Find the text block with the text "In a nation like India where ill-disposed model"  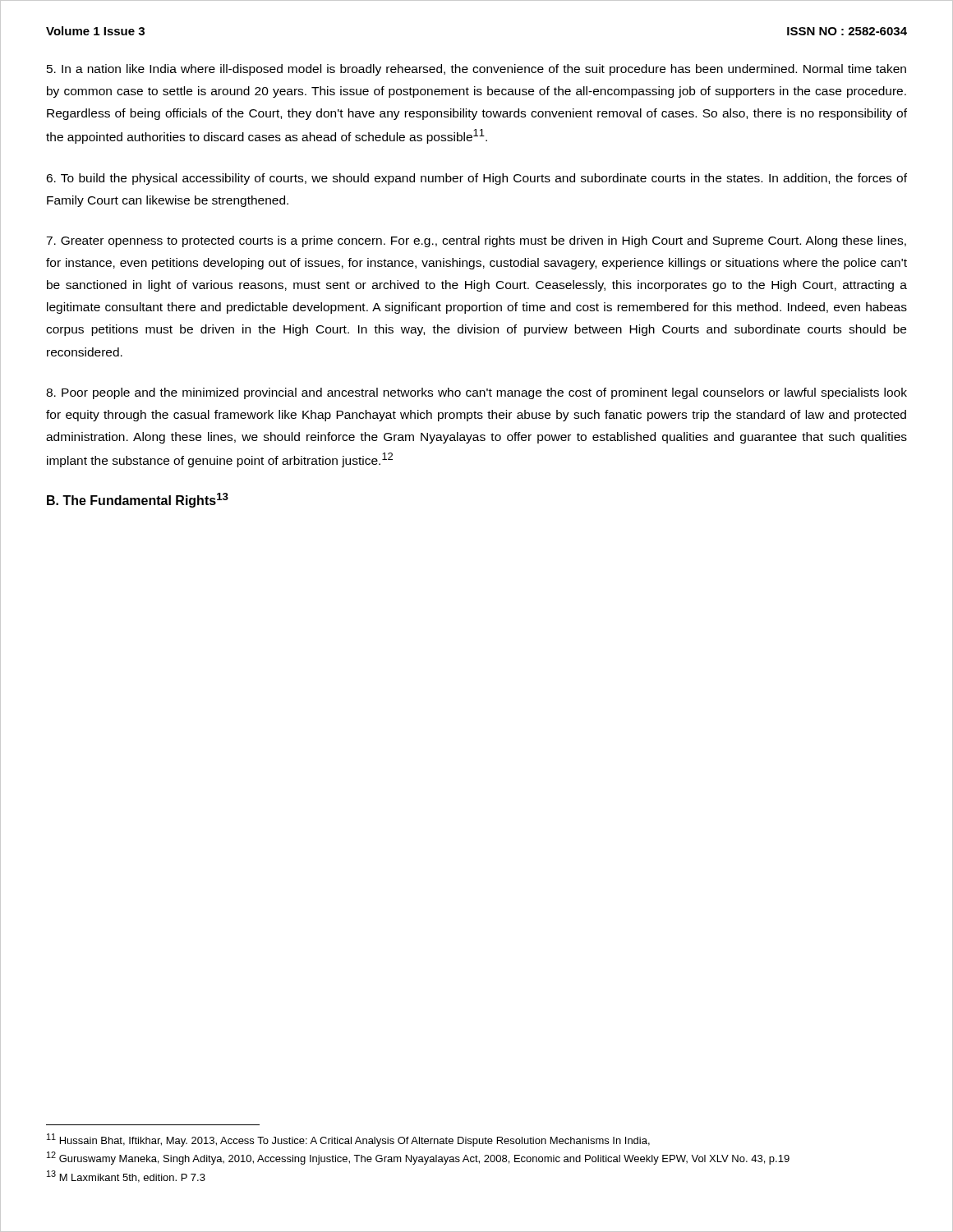pyautogui.click(x=476, y=103)
